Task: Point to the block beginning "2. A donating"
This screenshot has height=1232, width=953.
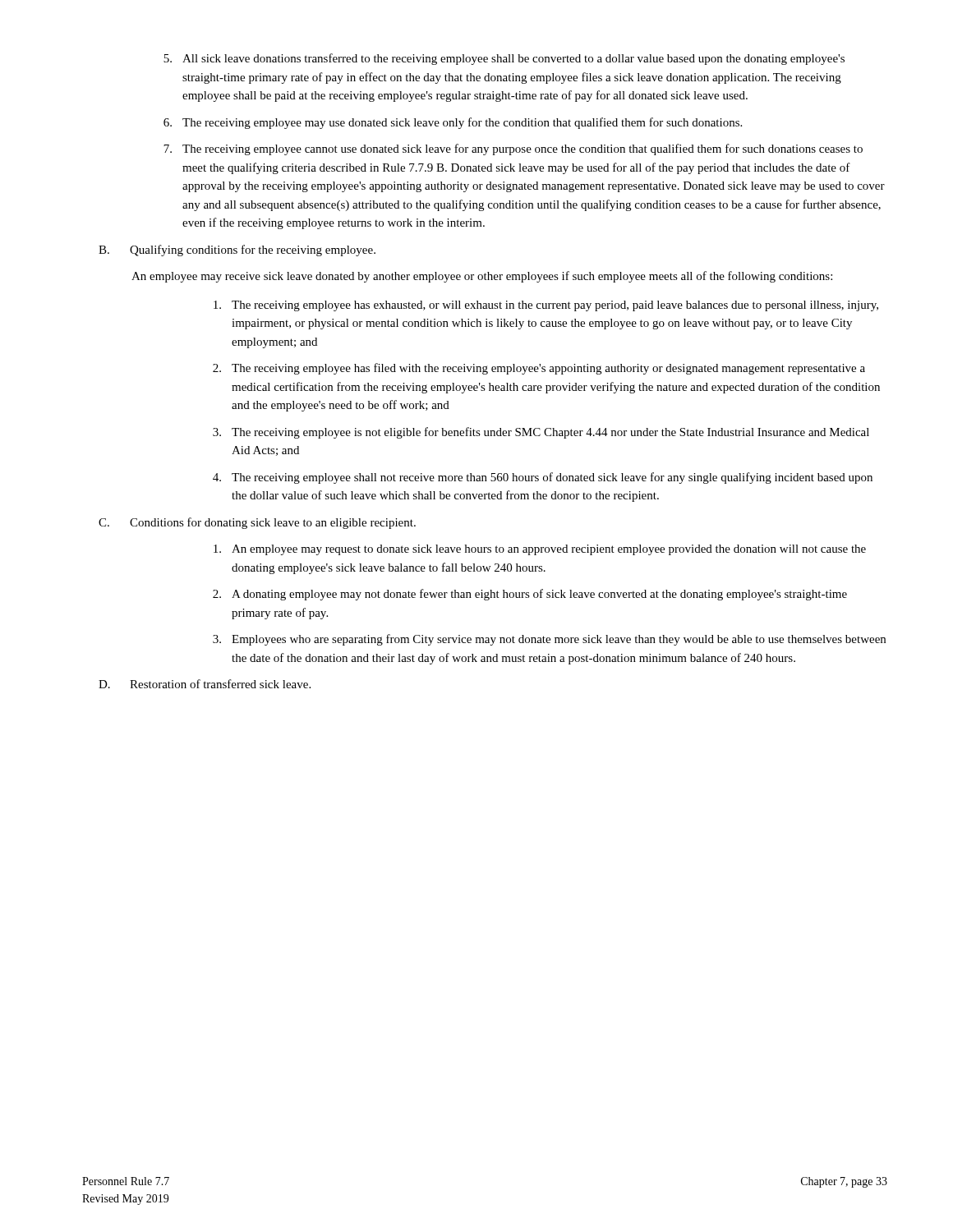Action: [x=534, y=603]
